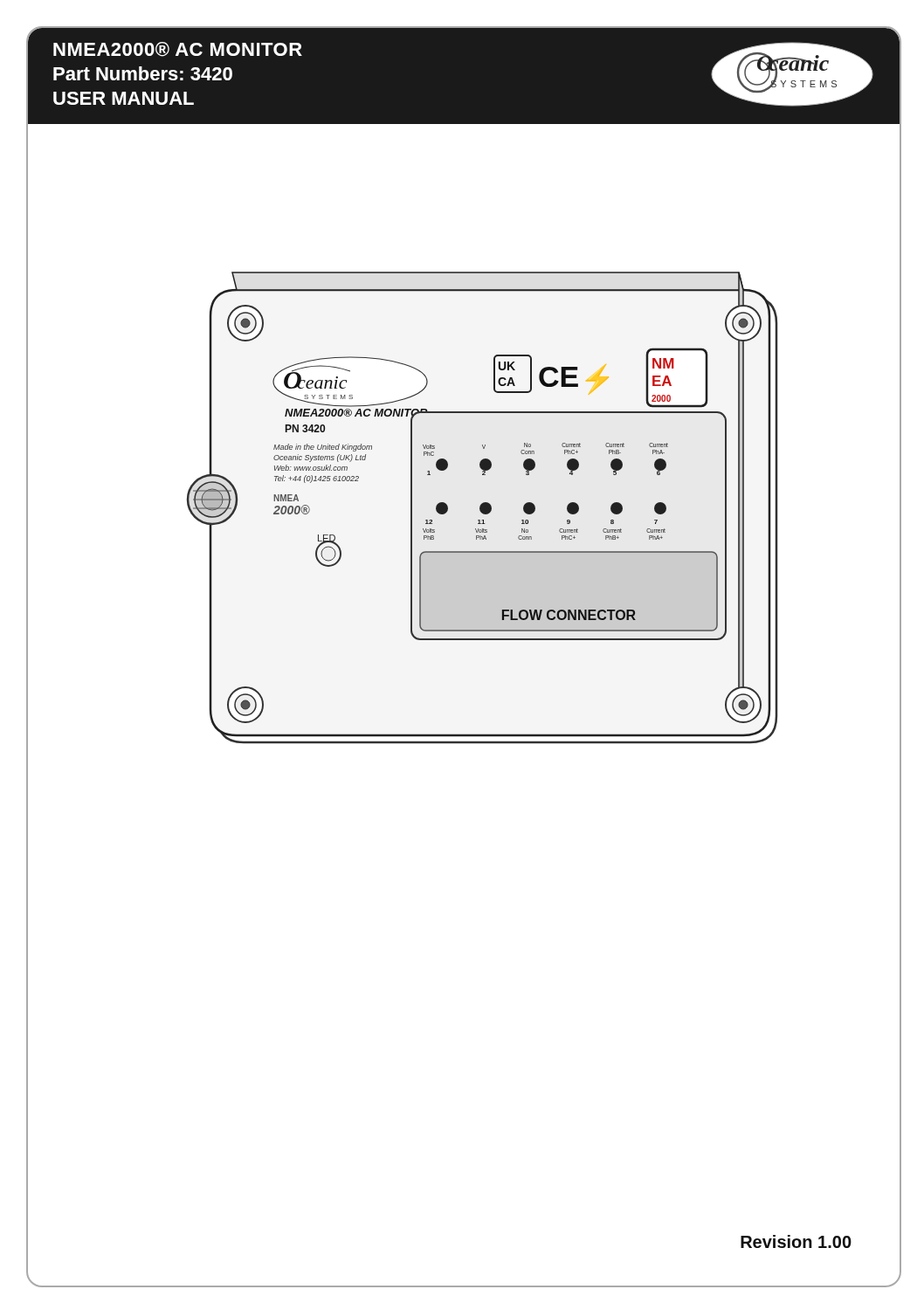Select the logo
This screenshot has height=1310, width=924.
click(792, 76)
